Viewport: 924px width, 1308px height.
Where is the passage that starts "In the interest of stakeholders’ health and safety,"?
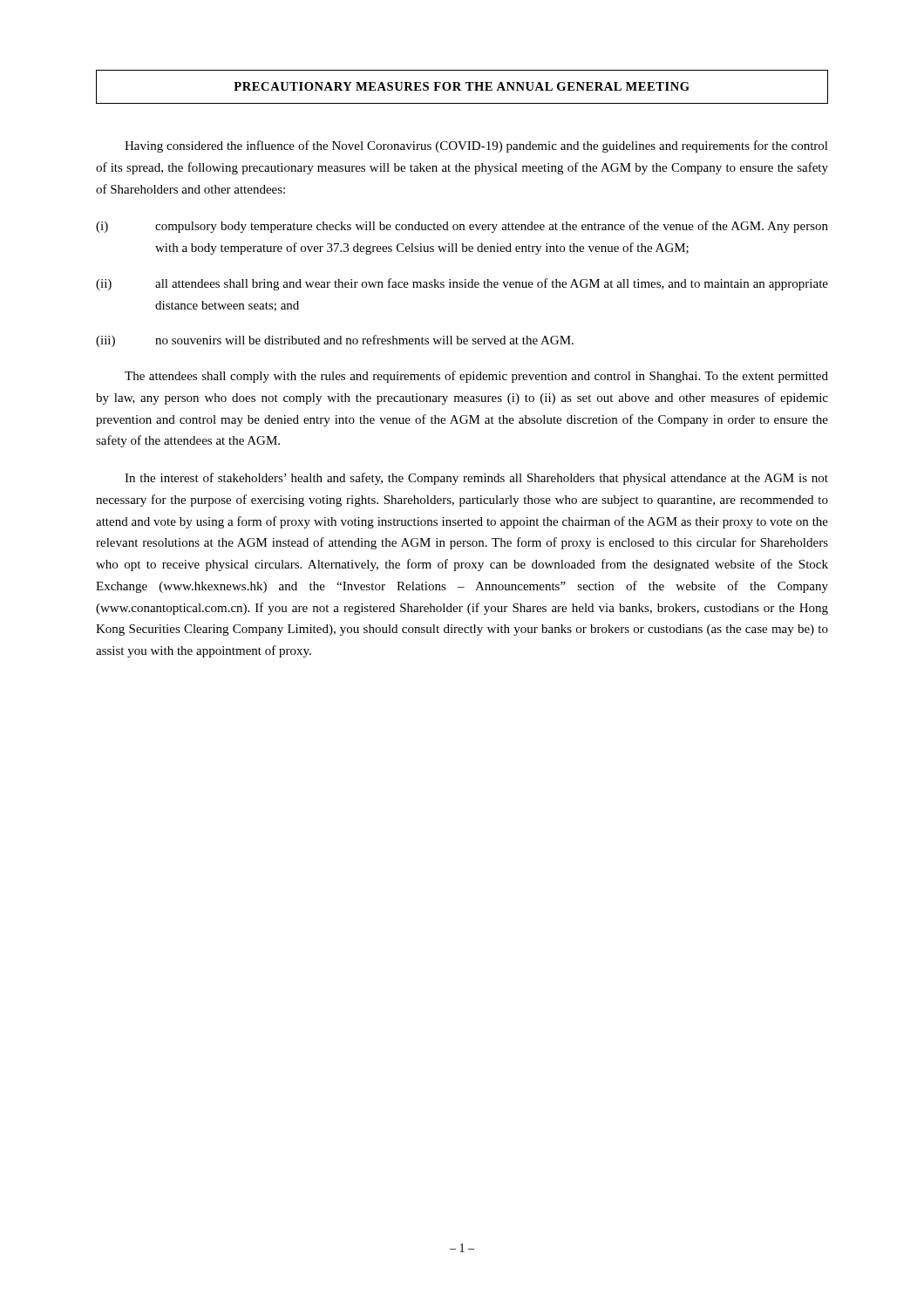pos(462,564)
